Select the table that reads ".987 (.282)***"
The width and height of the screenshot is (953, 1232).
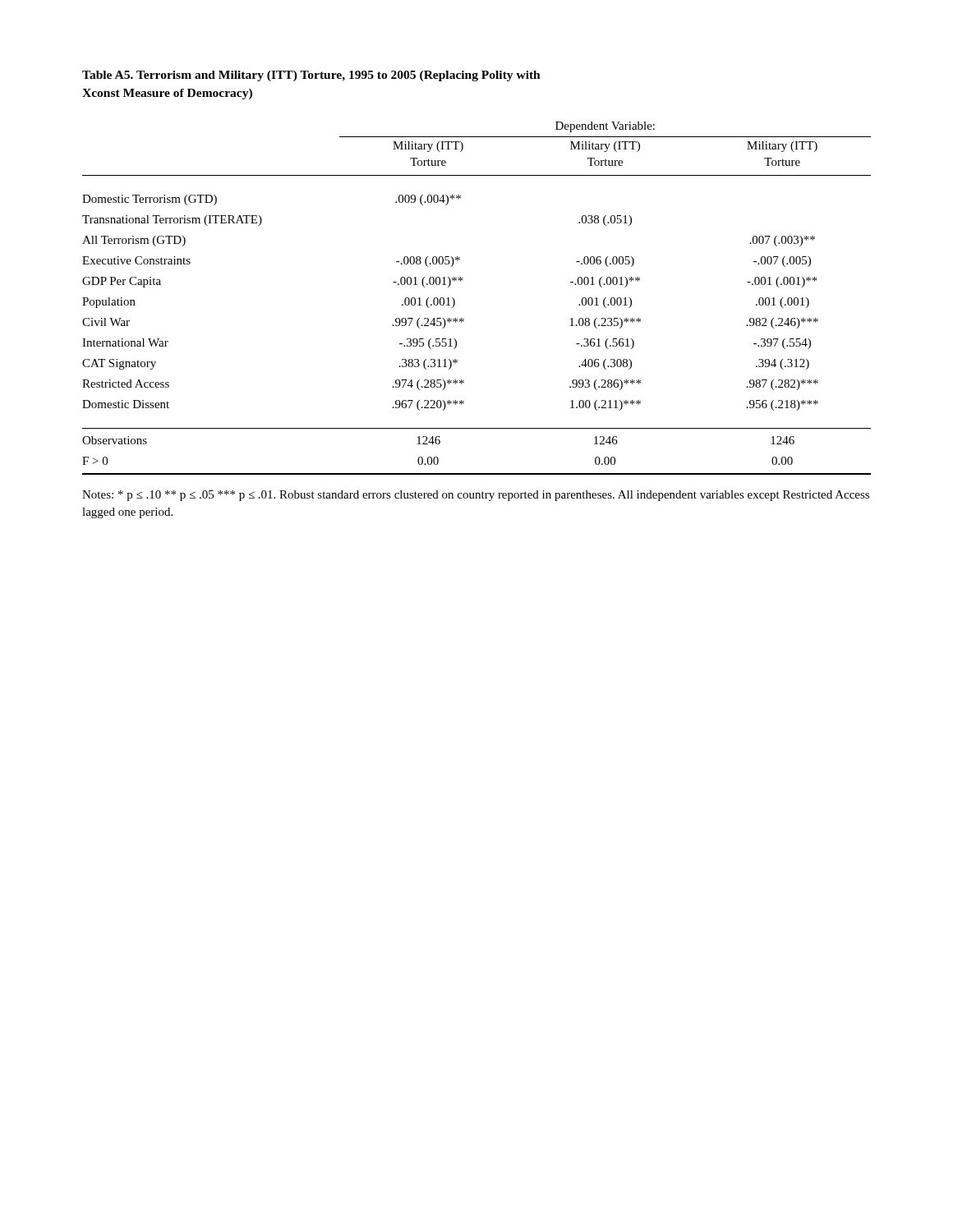coord(476,296)
